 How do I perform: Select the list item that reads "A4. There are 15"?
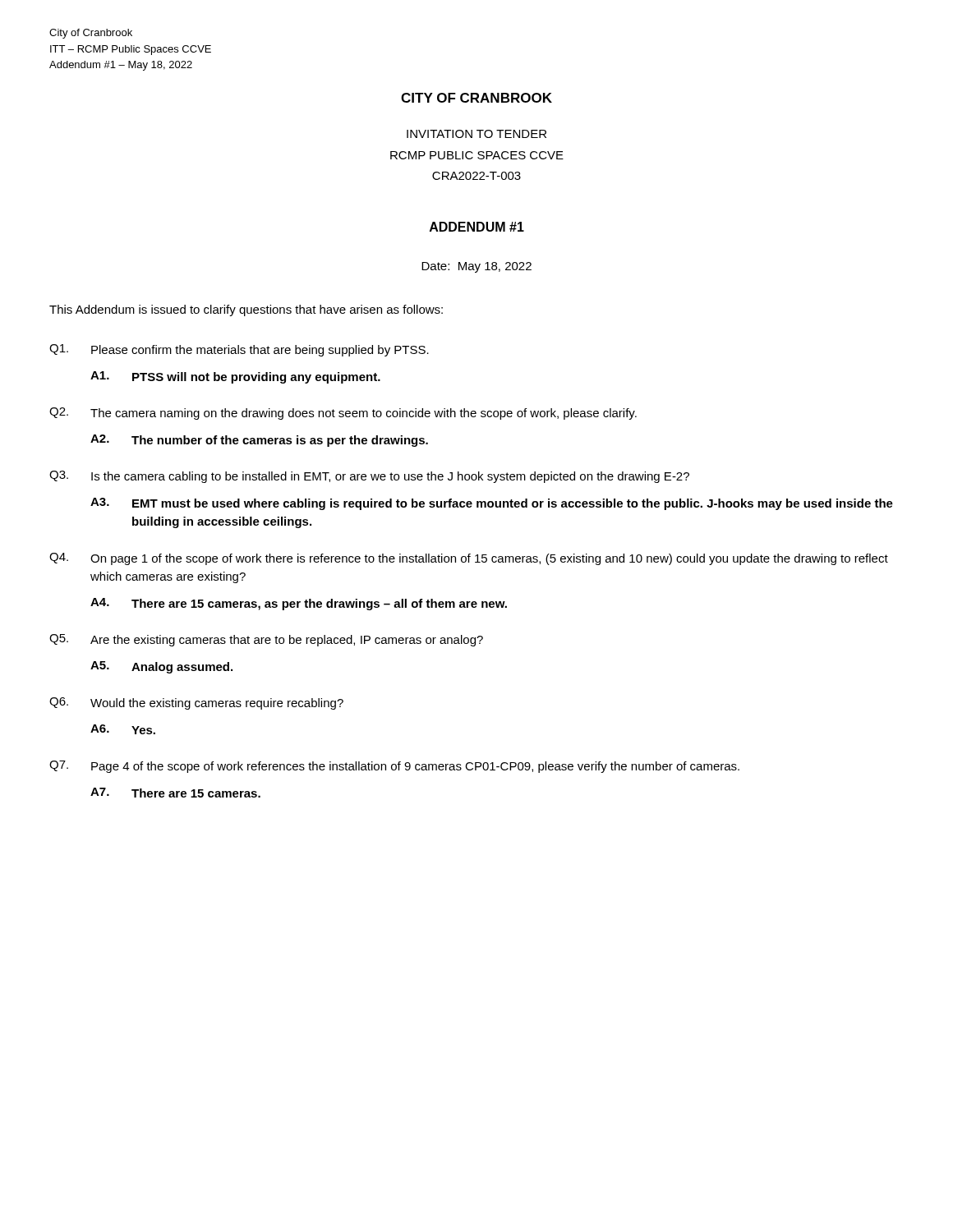(x=299, y=603)
